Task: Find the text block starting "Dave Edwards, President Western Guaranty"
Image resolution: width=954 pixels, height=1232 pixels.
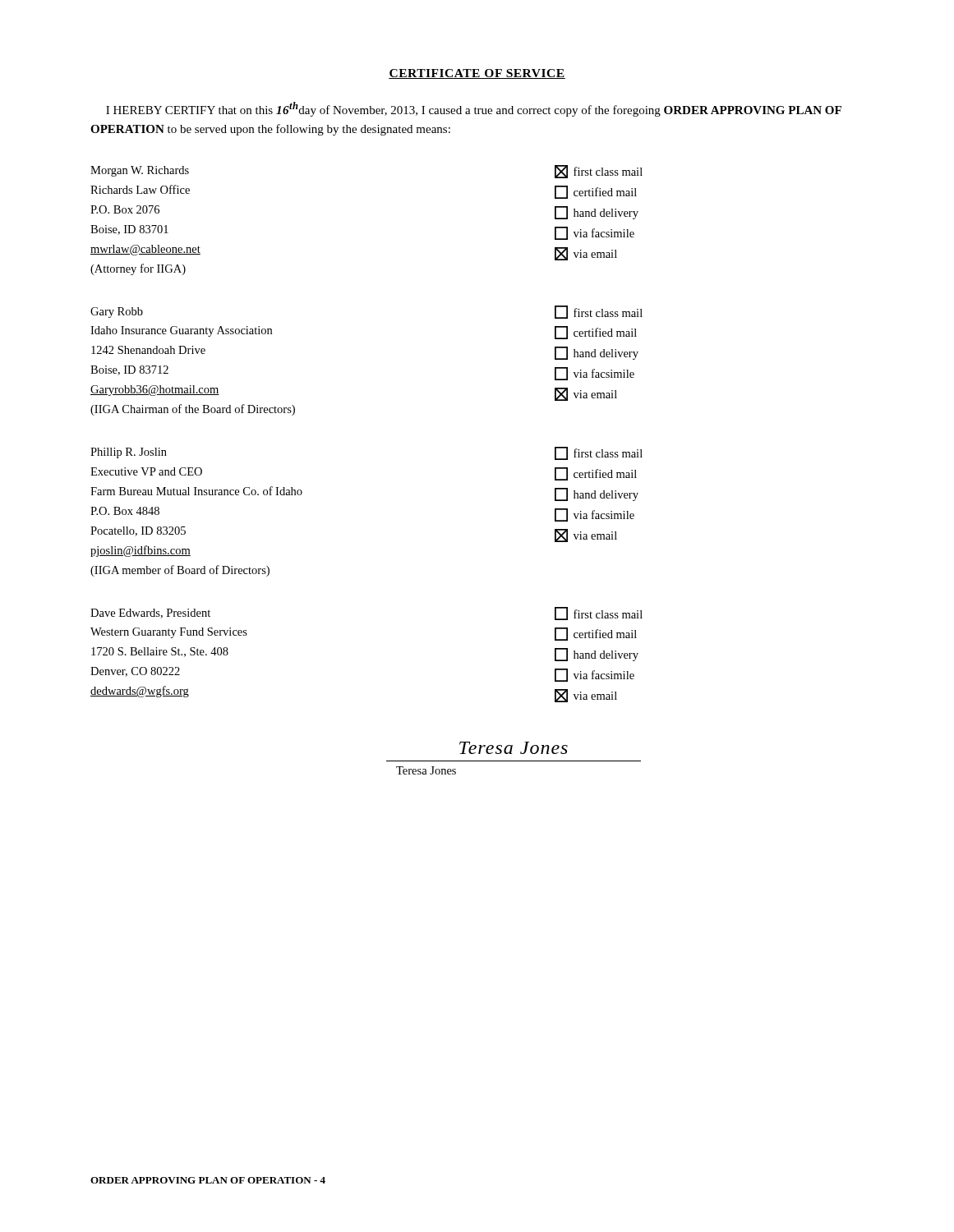Action: (x=151, y=613)
